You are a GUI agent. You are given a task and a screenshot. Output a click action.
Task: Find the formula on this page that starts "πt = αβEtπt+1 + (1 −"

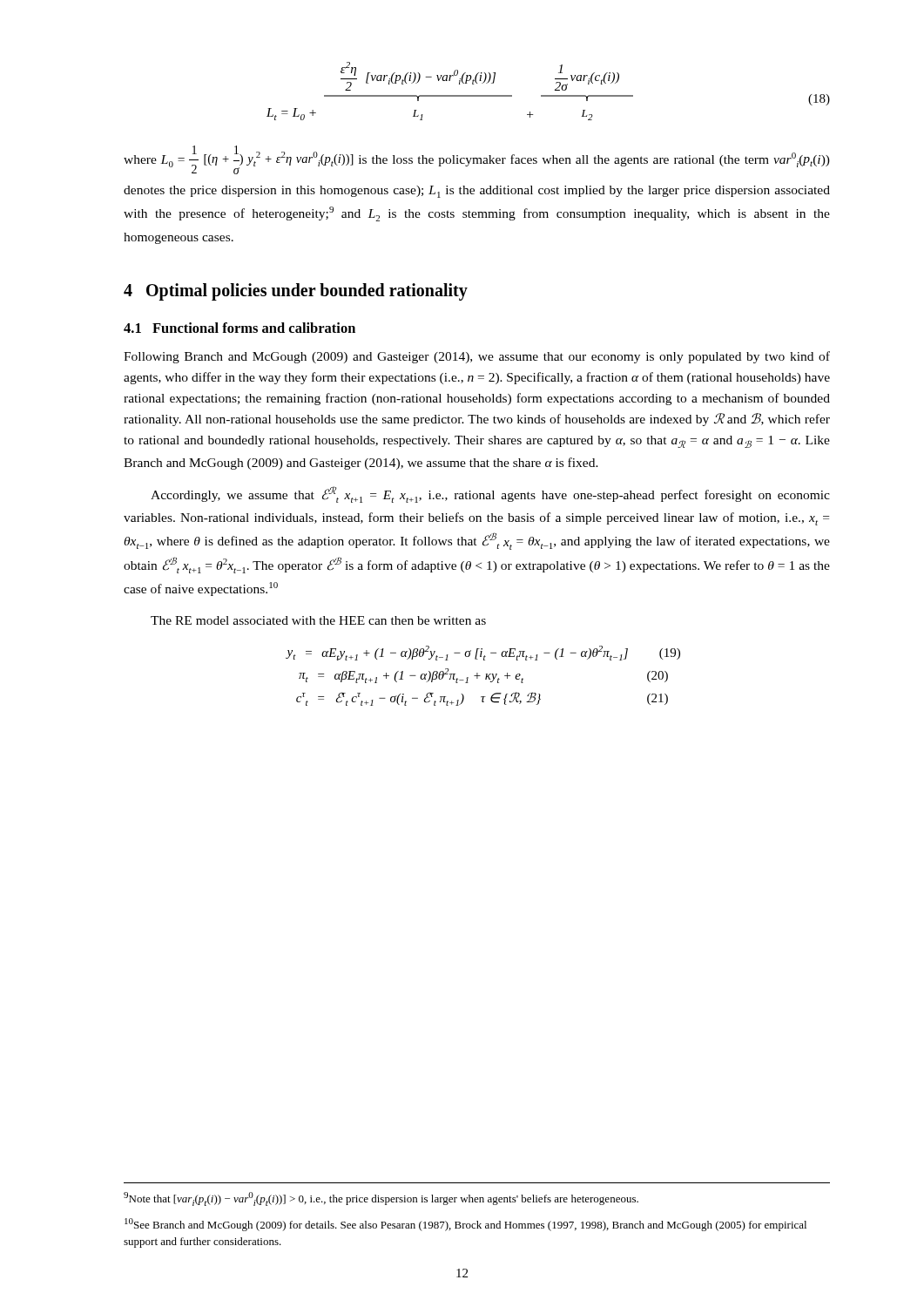(477, 675)
